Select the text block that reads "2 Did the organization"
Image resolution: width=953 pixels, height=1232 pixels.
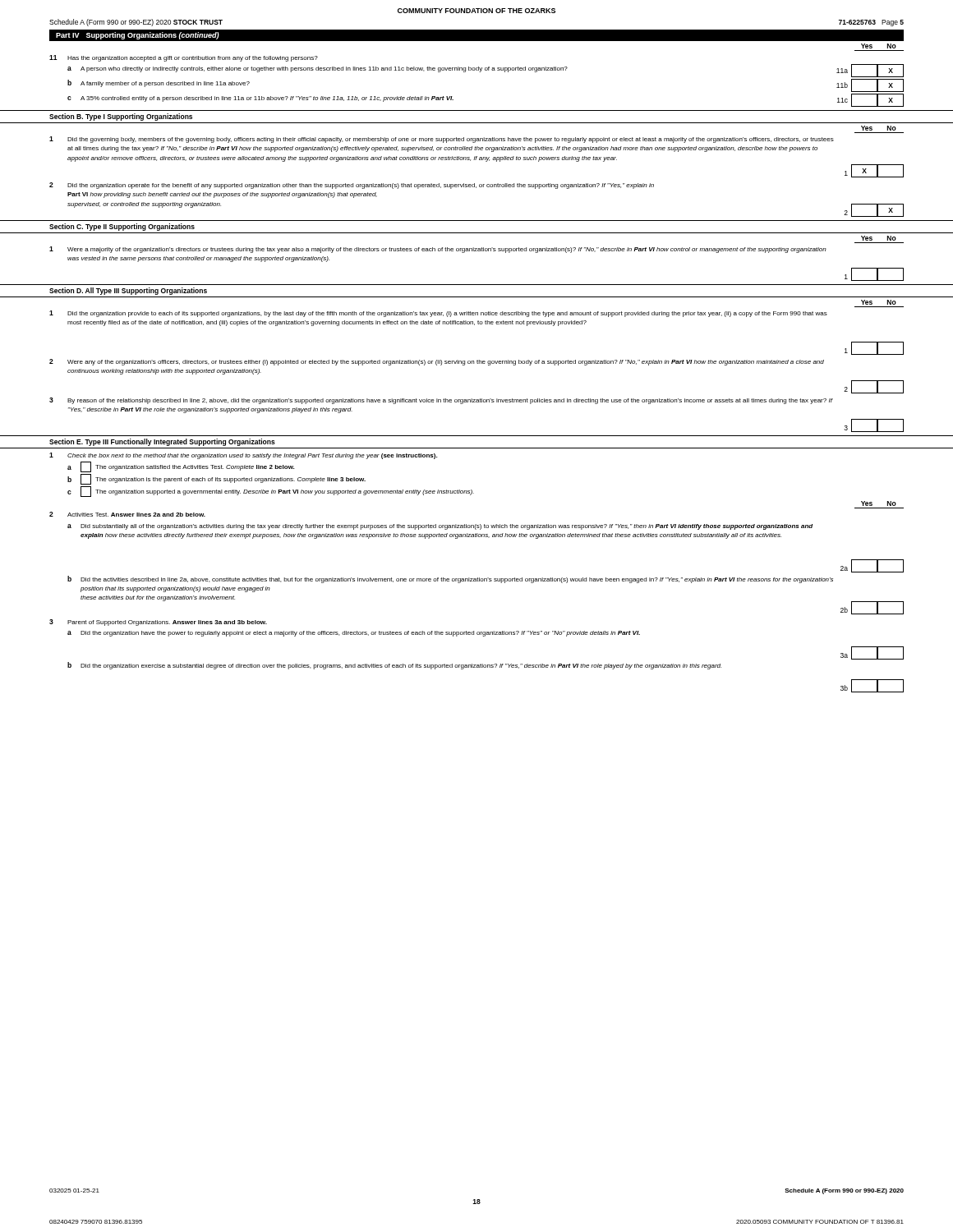(x=476, y=199)
